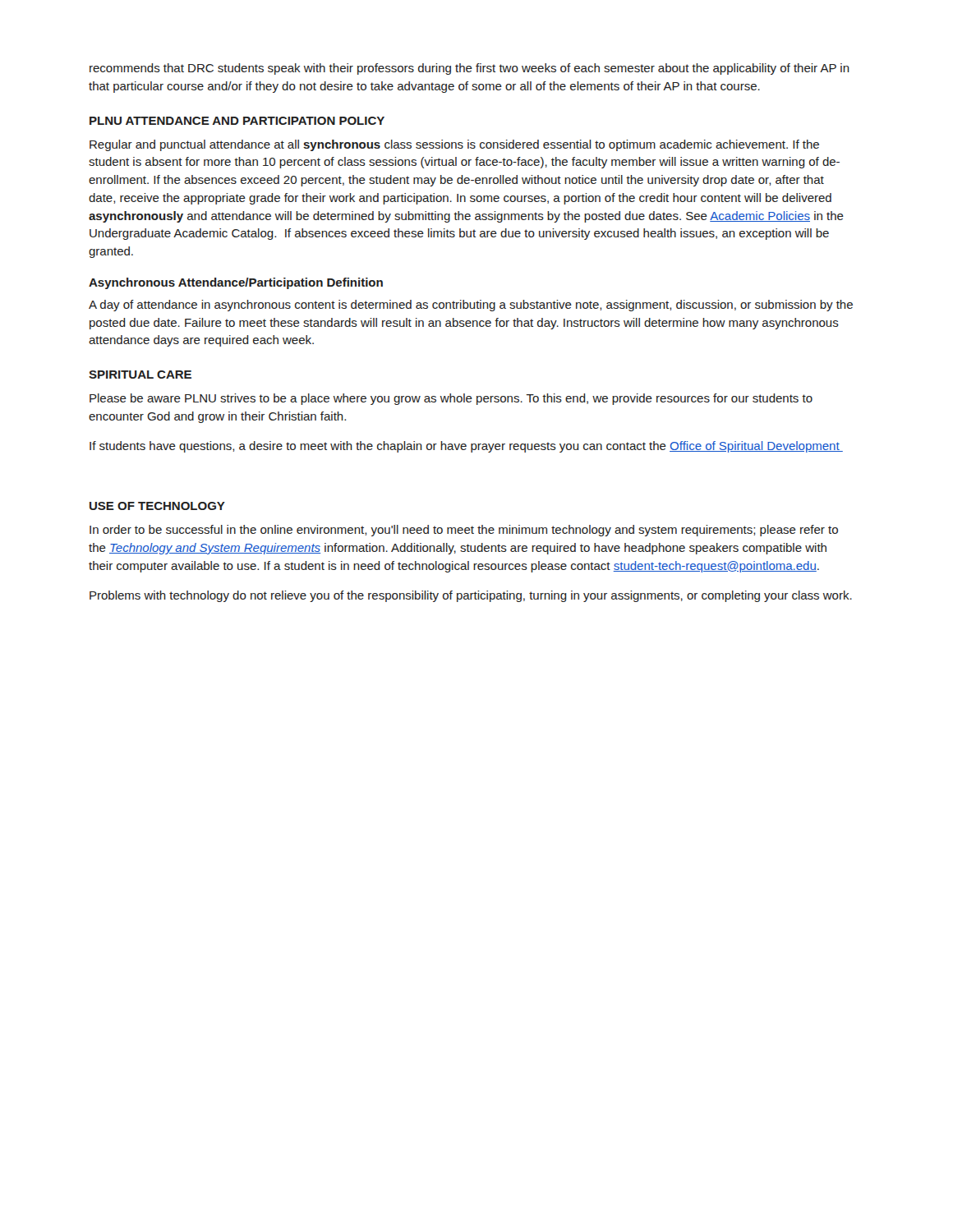Click on the text block that reads "If students have questions, a desire"

pos(466,445)
